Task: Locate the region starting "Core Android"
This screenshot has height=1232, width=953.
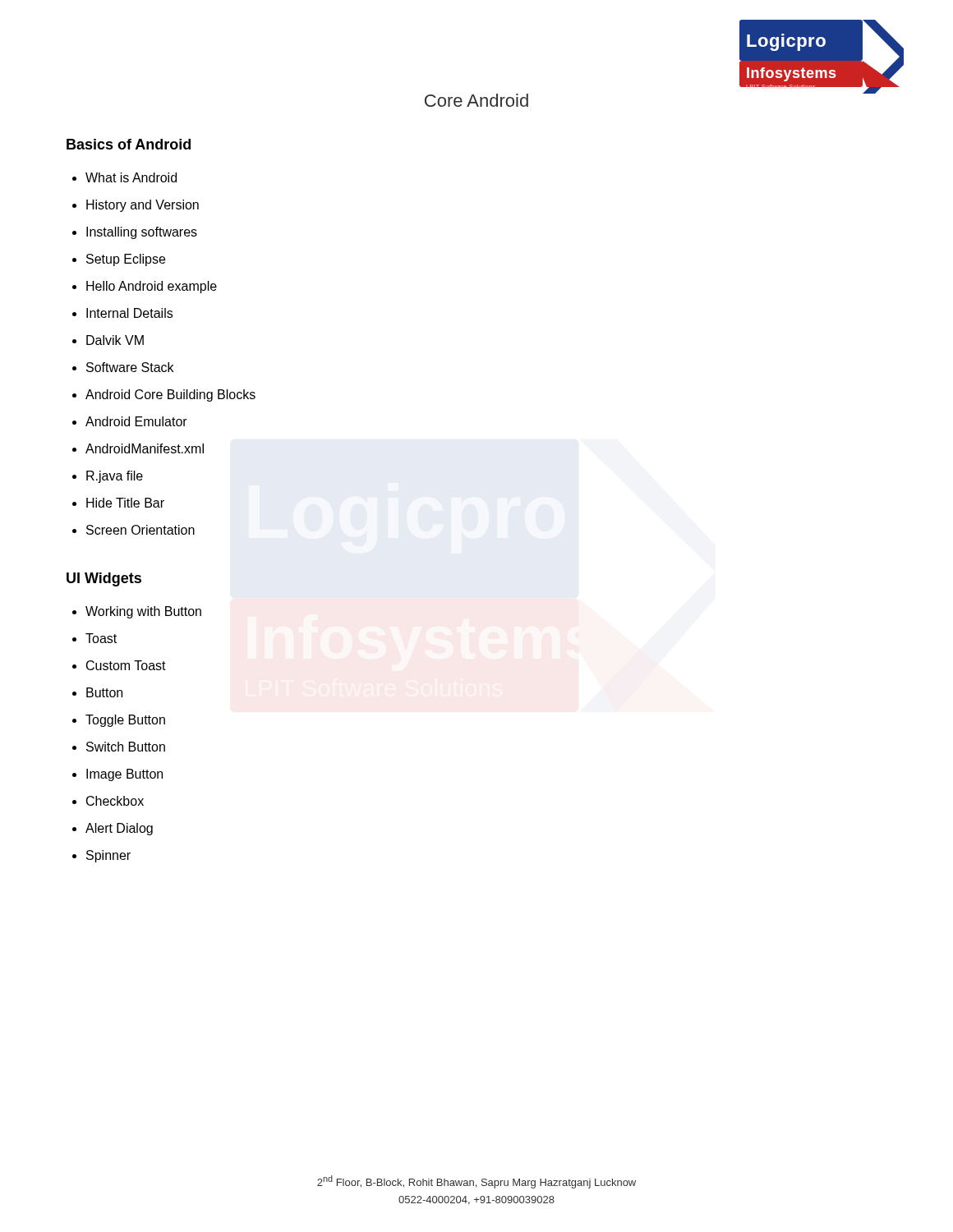Action: click(x=476, y=101)
